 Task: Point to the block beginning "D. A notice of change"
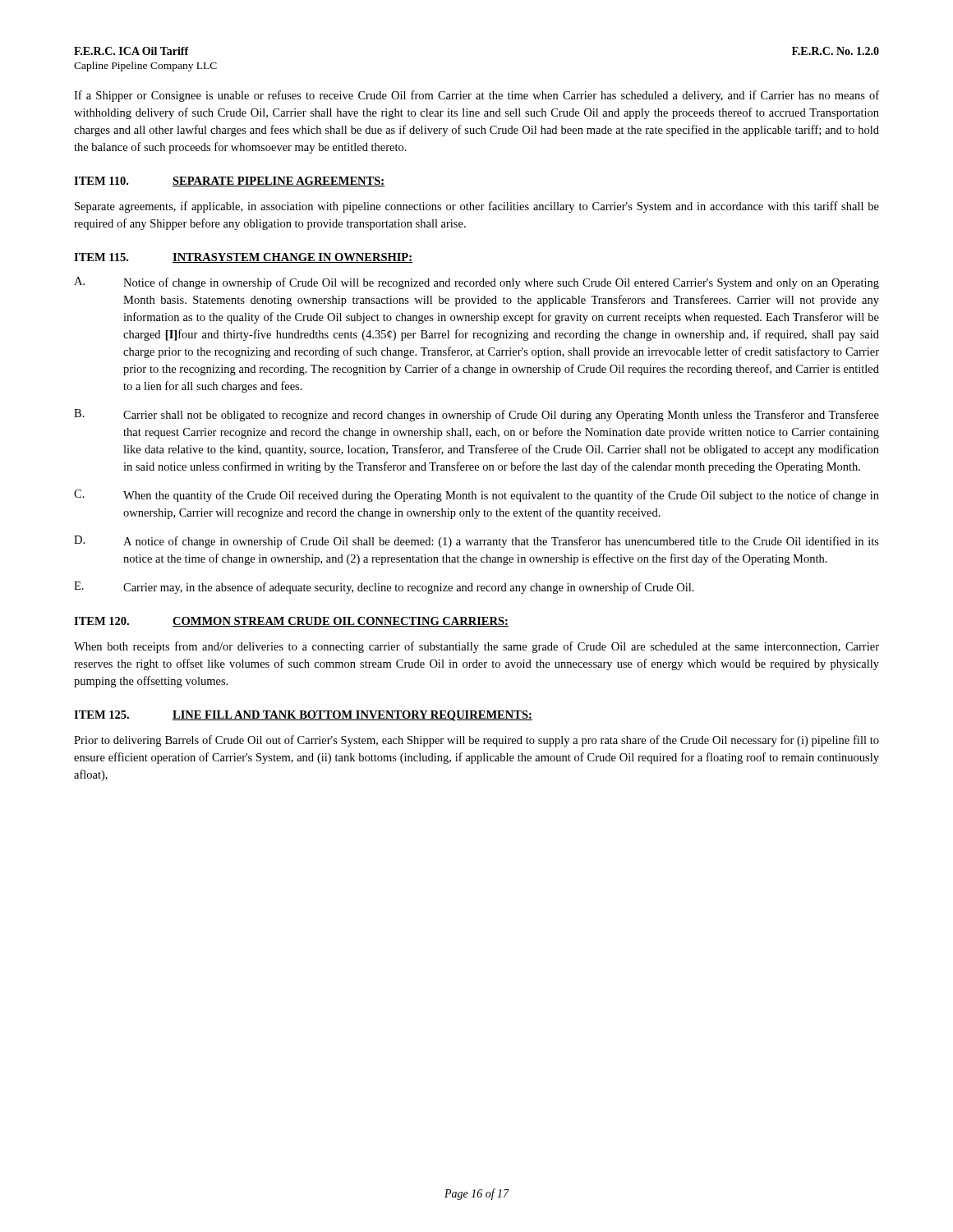[476, 551]
